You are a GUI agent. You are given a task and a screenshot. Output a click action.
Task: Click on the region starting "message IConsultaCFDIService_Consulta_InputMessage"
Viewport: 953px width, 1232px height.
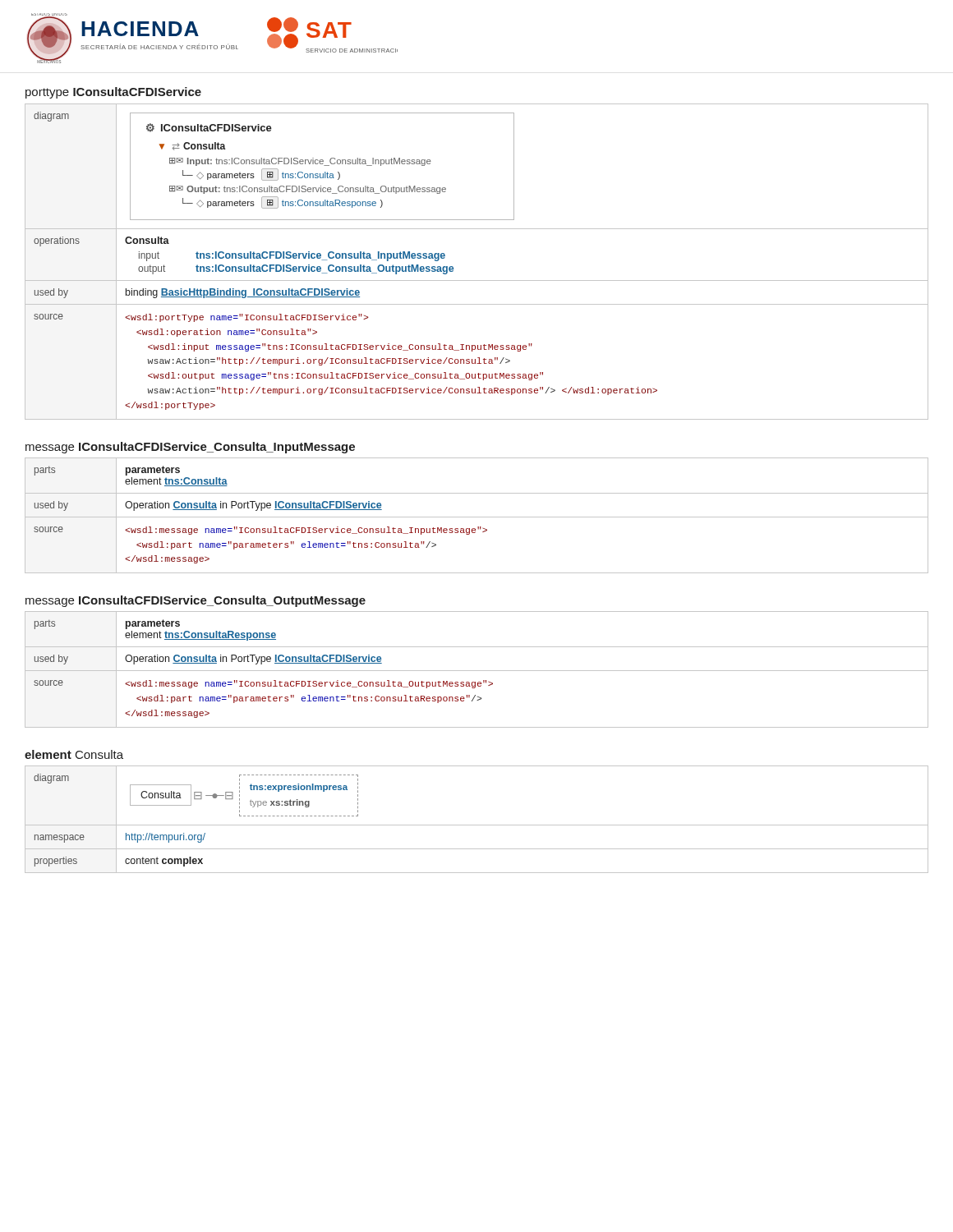click(190, 446)
